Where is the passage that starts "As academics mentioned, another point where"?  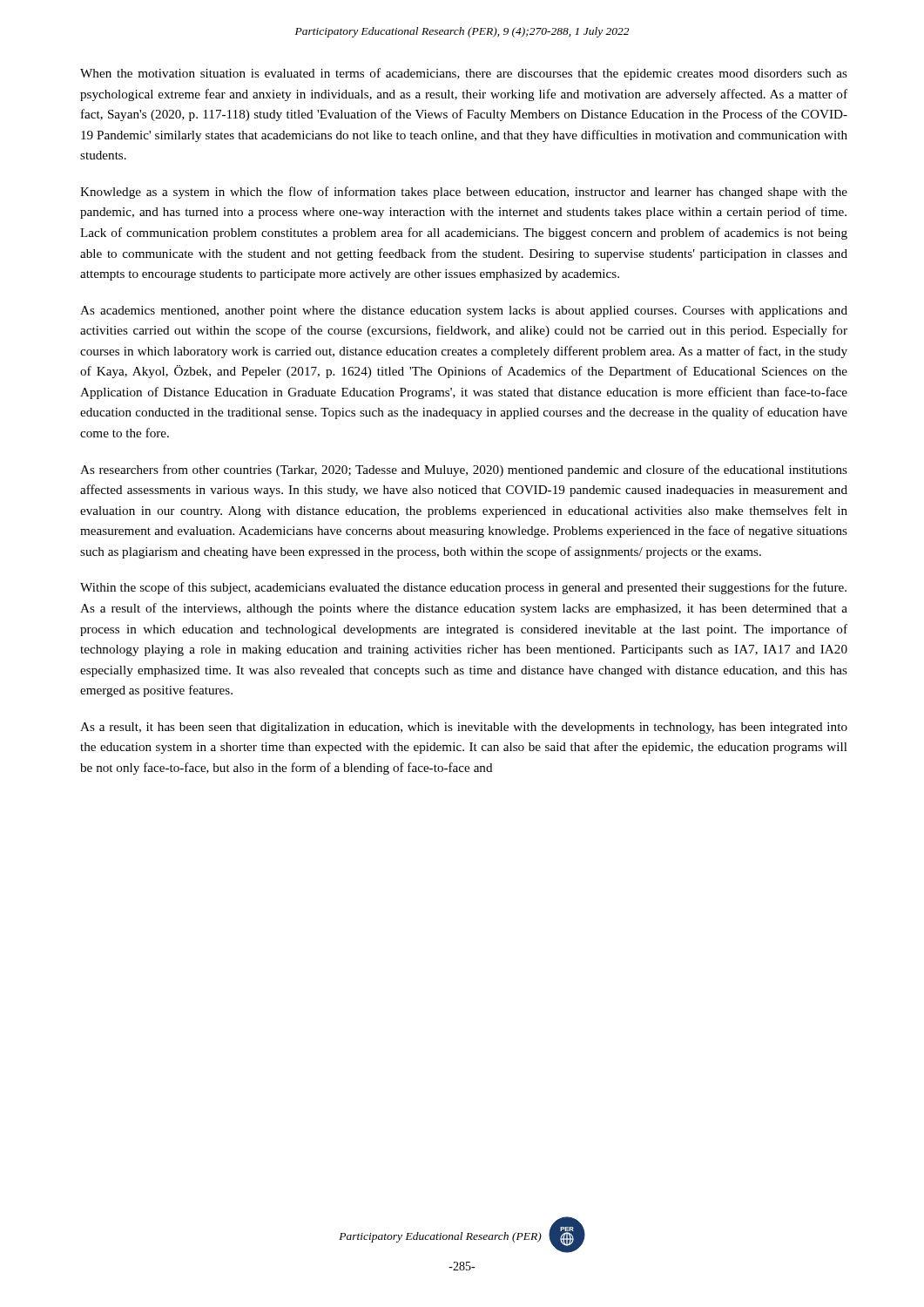click(x=464, y=371)
